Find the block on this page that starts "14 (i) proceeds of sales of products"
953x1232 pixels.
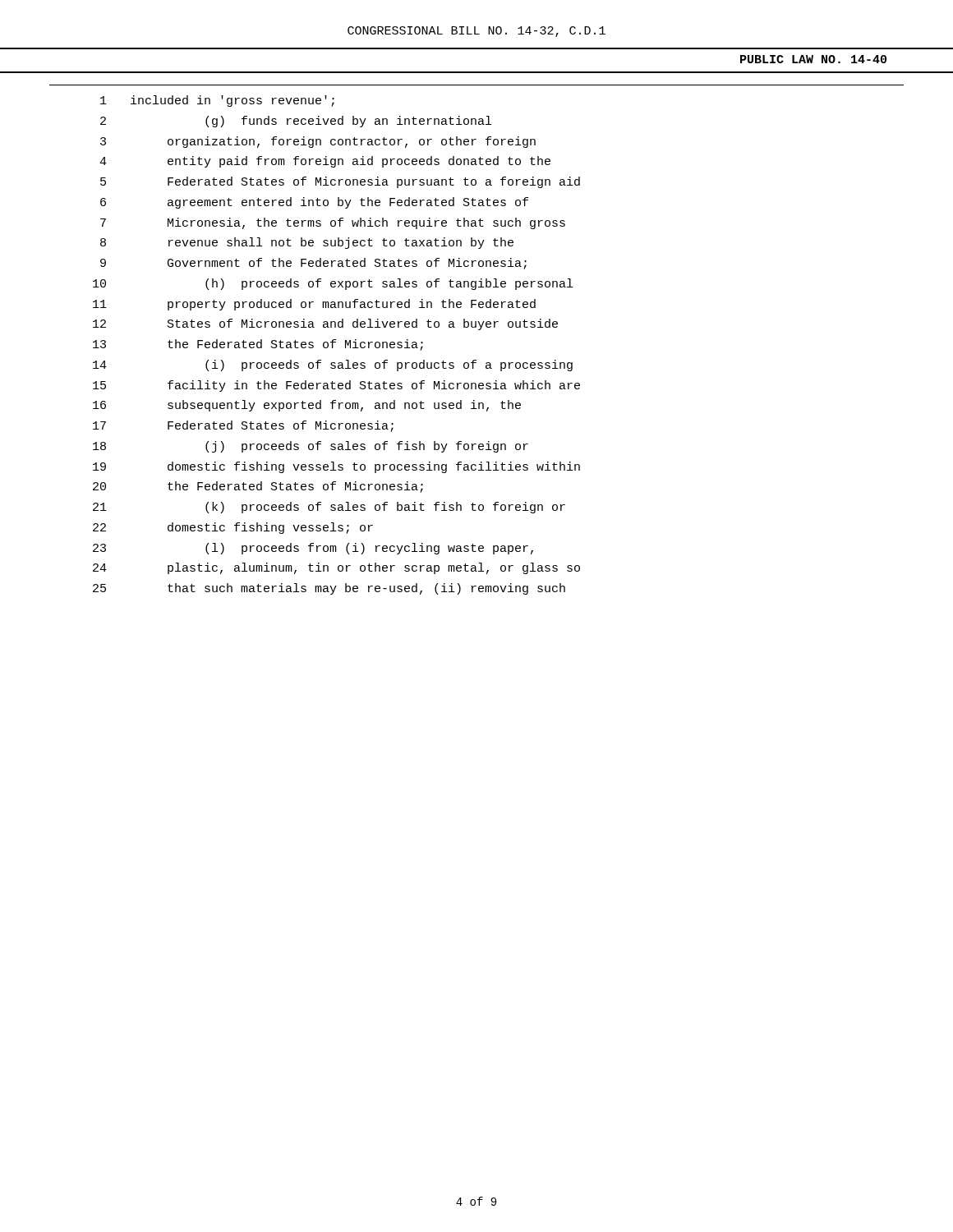[x=476, y=366]
